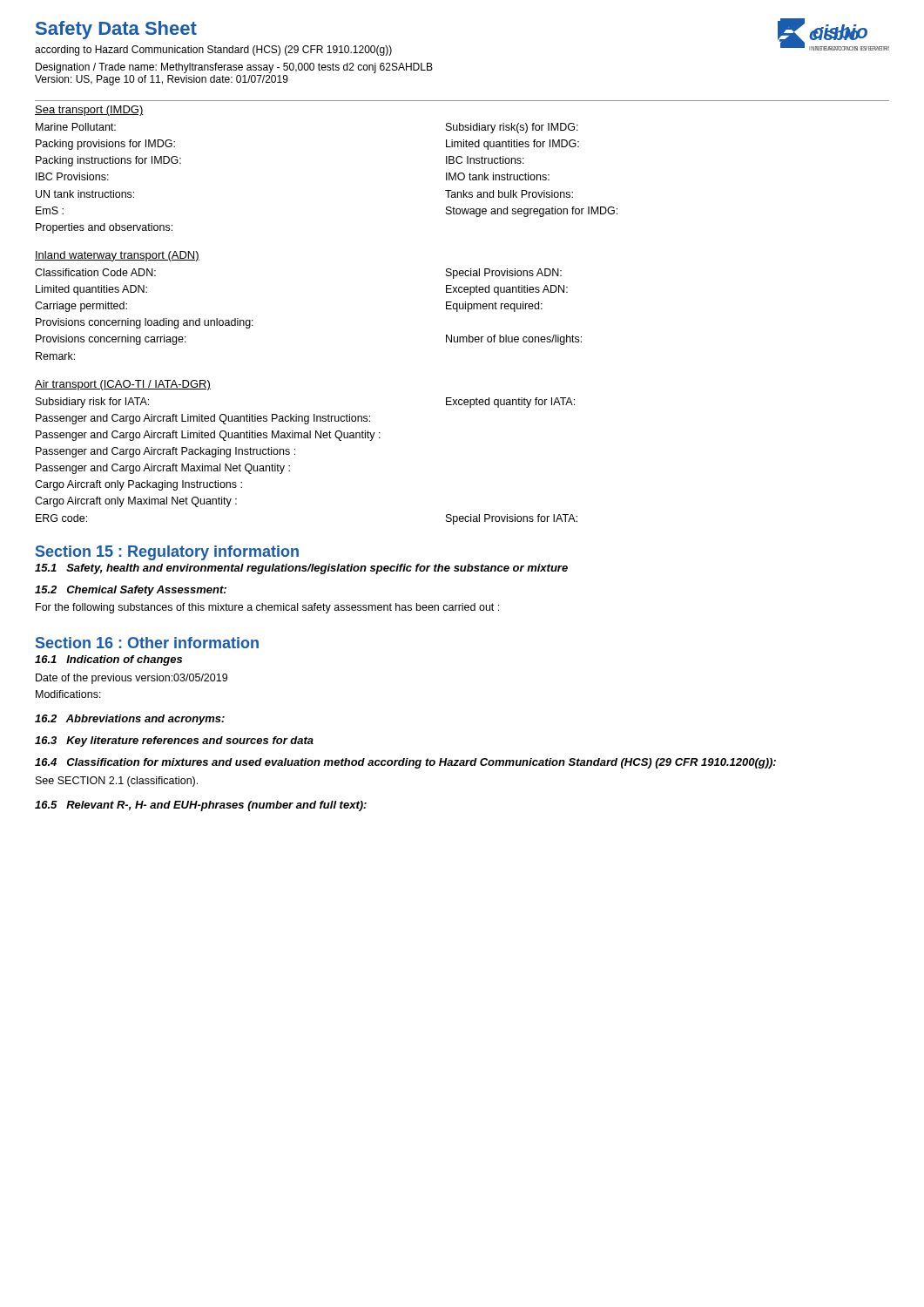Where is the passage that starts "2 Chemical Safety"?
This screenshot has height=1307, width=924.
point(131,589)
